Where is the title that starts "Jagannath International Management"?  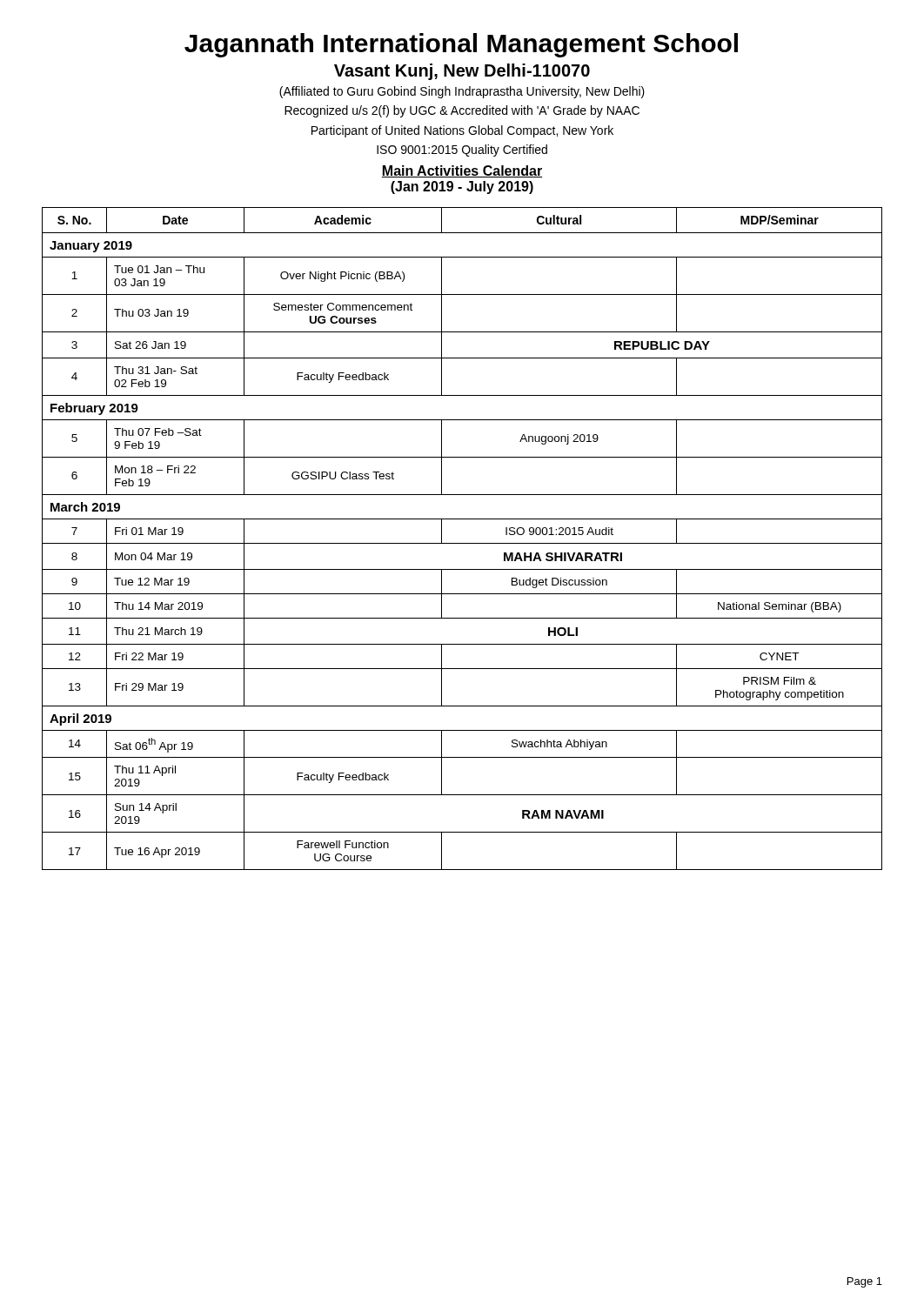tap(462, 111)
